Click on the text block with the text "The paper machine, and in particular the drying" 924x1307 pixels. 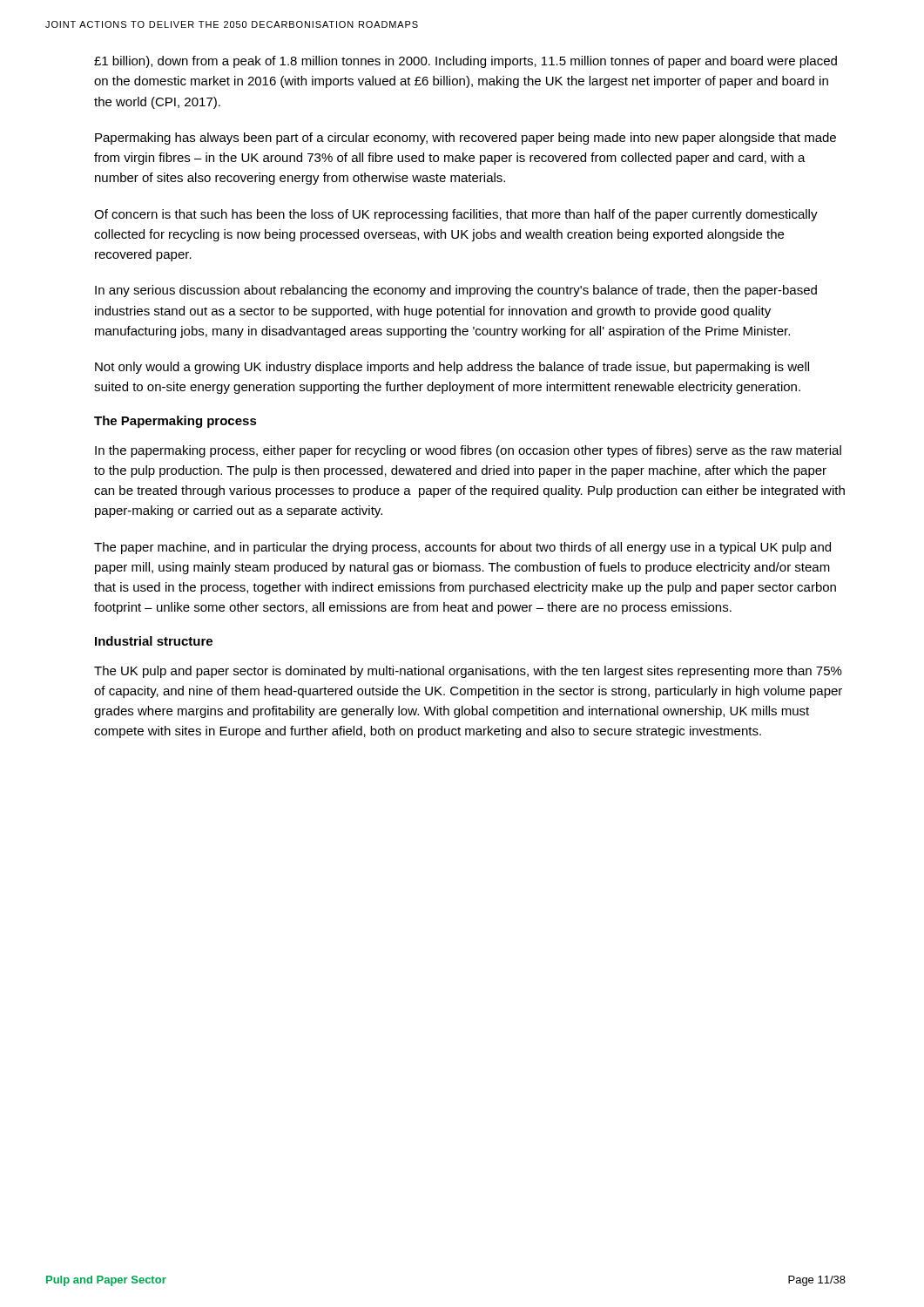coord(465,577)
